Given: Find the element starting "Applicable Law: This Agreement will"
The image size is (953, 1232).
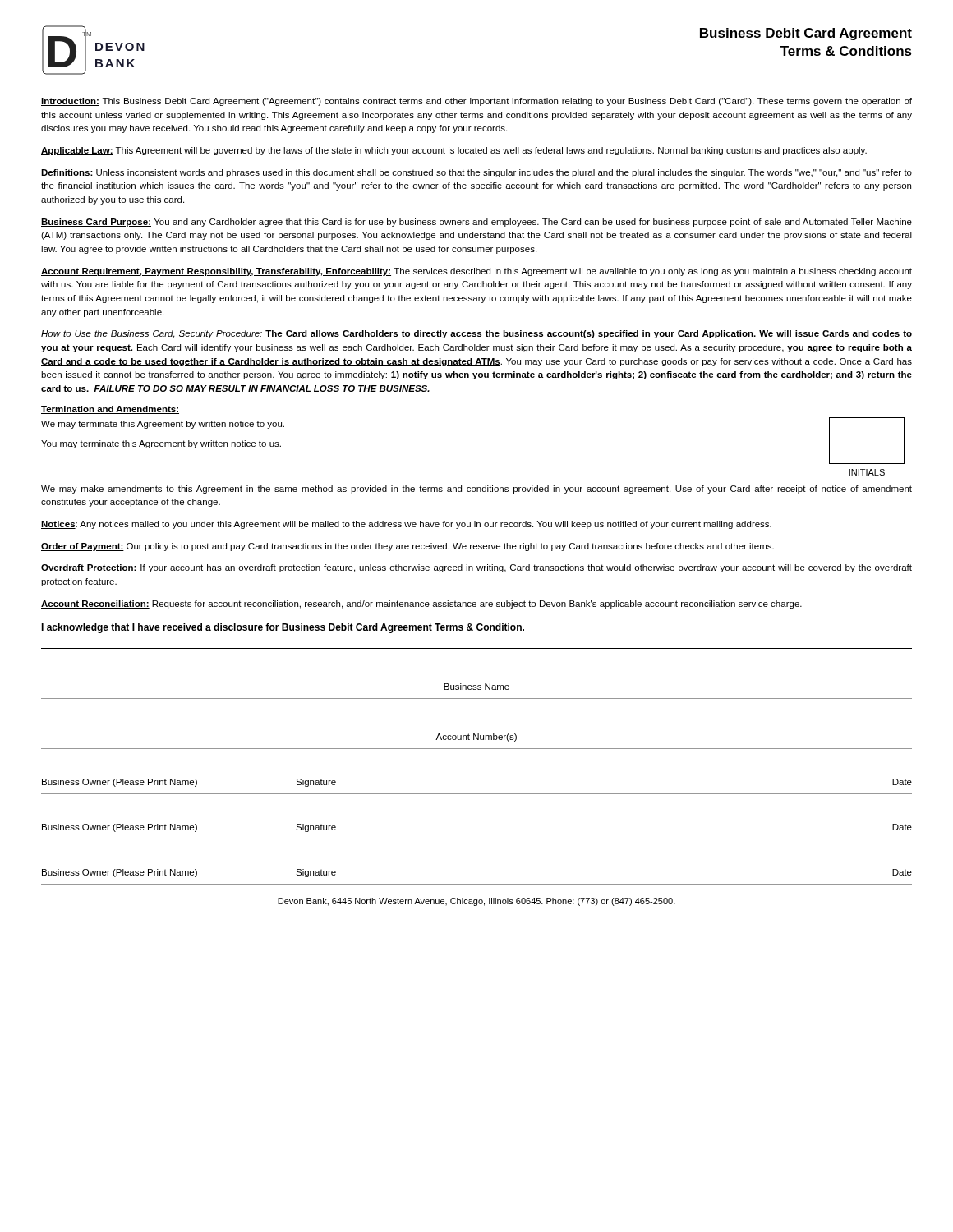Looking at the screenshot, I should (454, 150).
